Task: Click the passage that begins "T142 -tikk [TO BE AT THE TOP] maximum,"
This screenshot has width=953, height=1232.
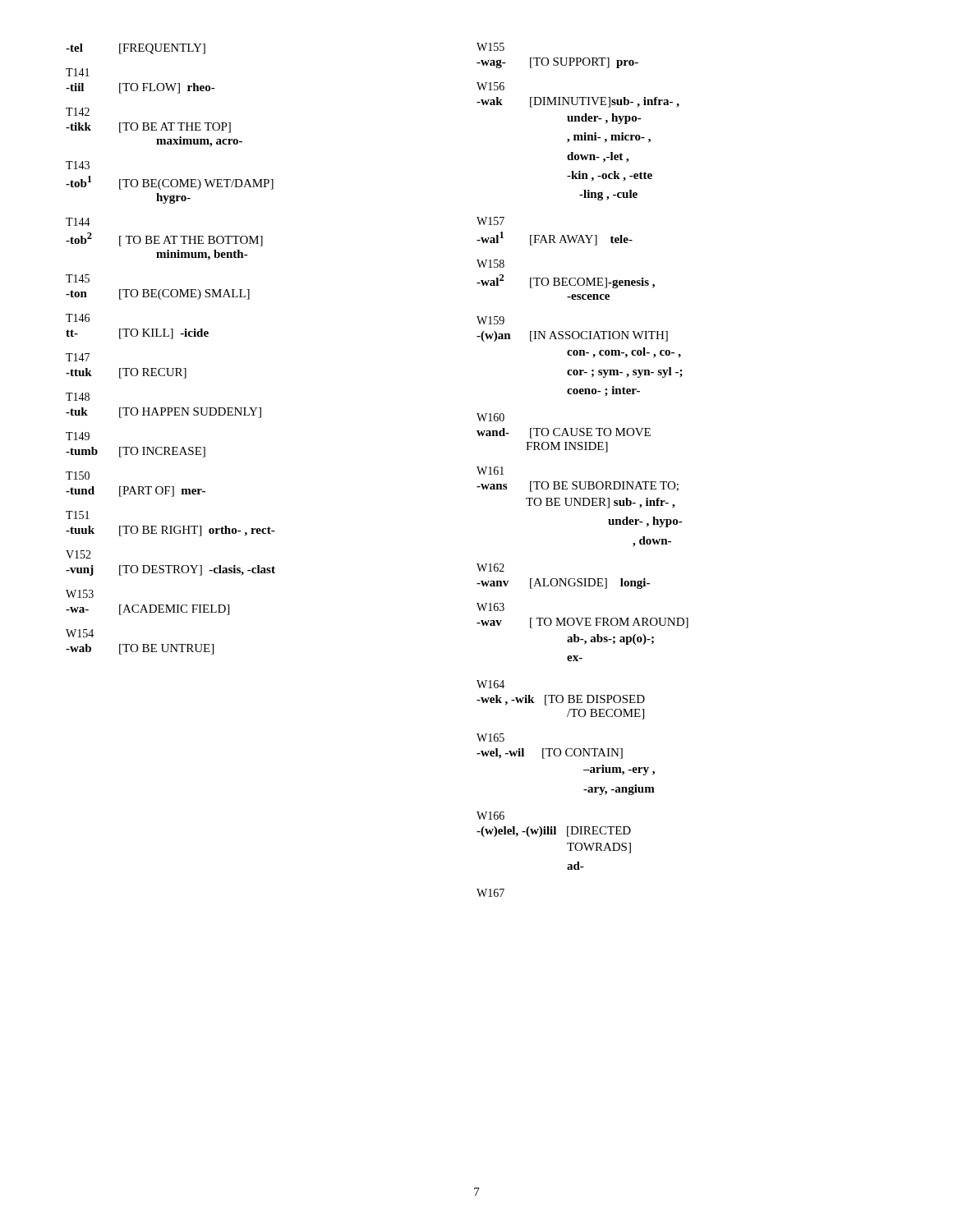Action: coord(78,112)
